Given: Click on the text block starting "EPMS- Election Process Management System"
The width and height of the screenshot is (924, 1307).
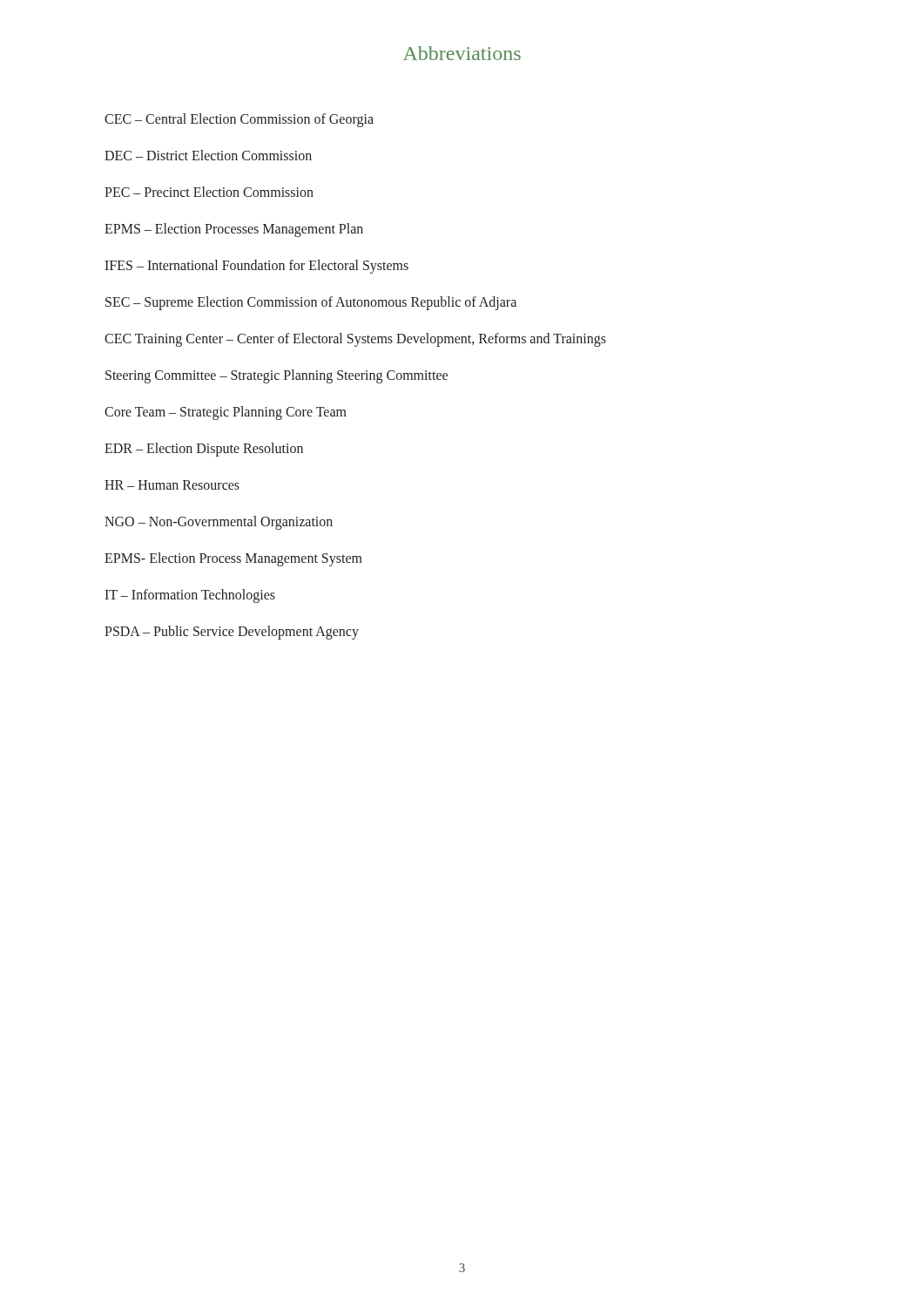Looking at the screenshot, I should (233, 558).
